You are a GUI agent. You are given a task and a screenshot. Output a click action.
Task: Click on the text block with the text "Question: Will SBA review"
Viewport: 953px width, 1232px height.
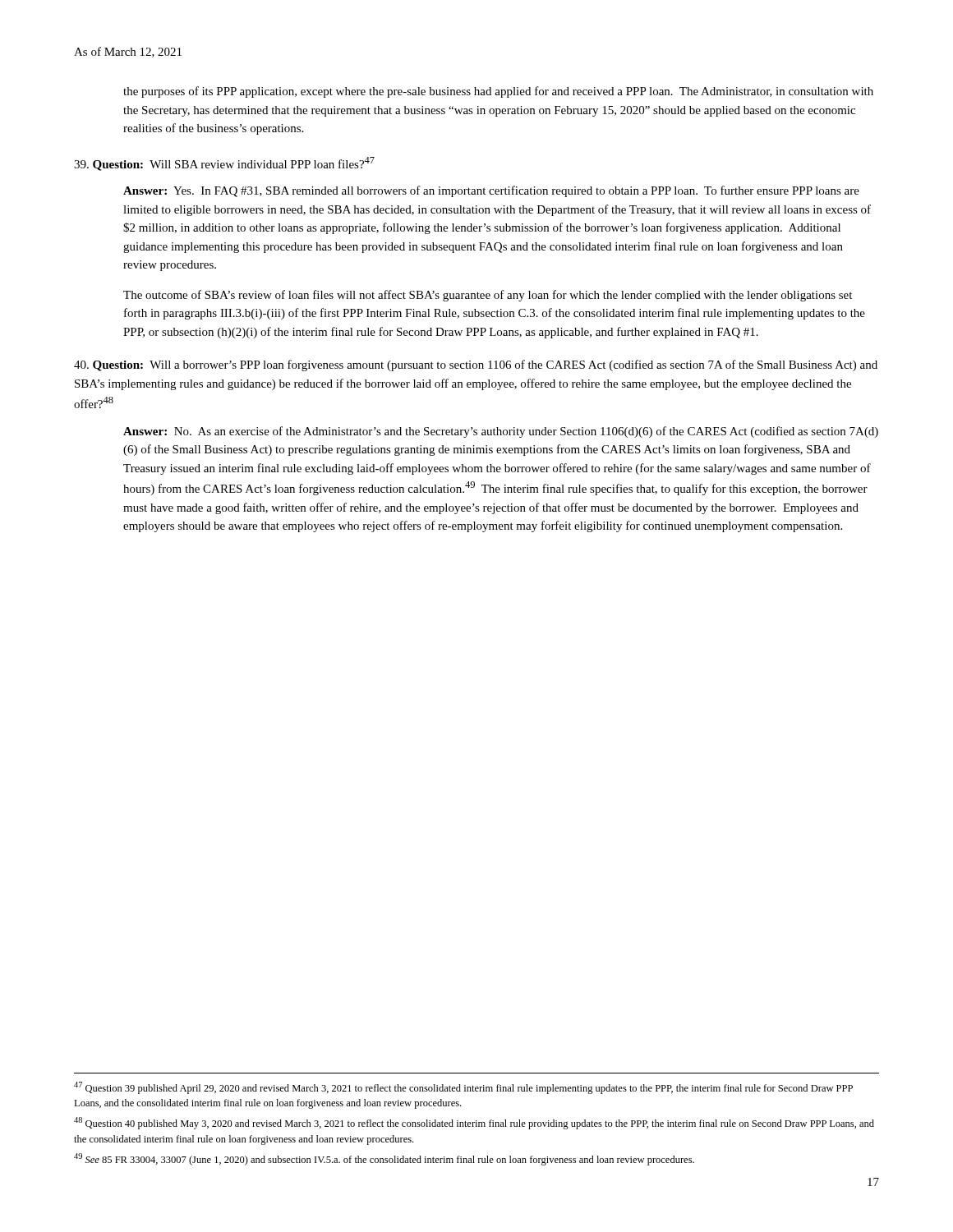click(224, 162)
